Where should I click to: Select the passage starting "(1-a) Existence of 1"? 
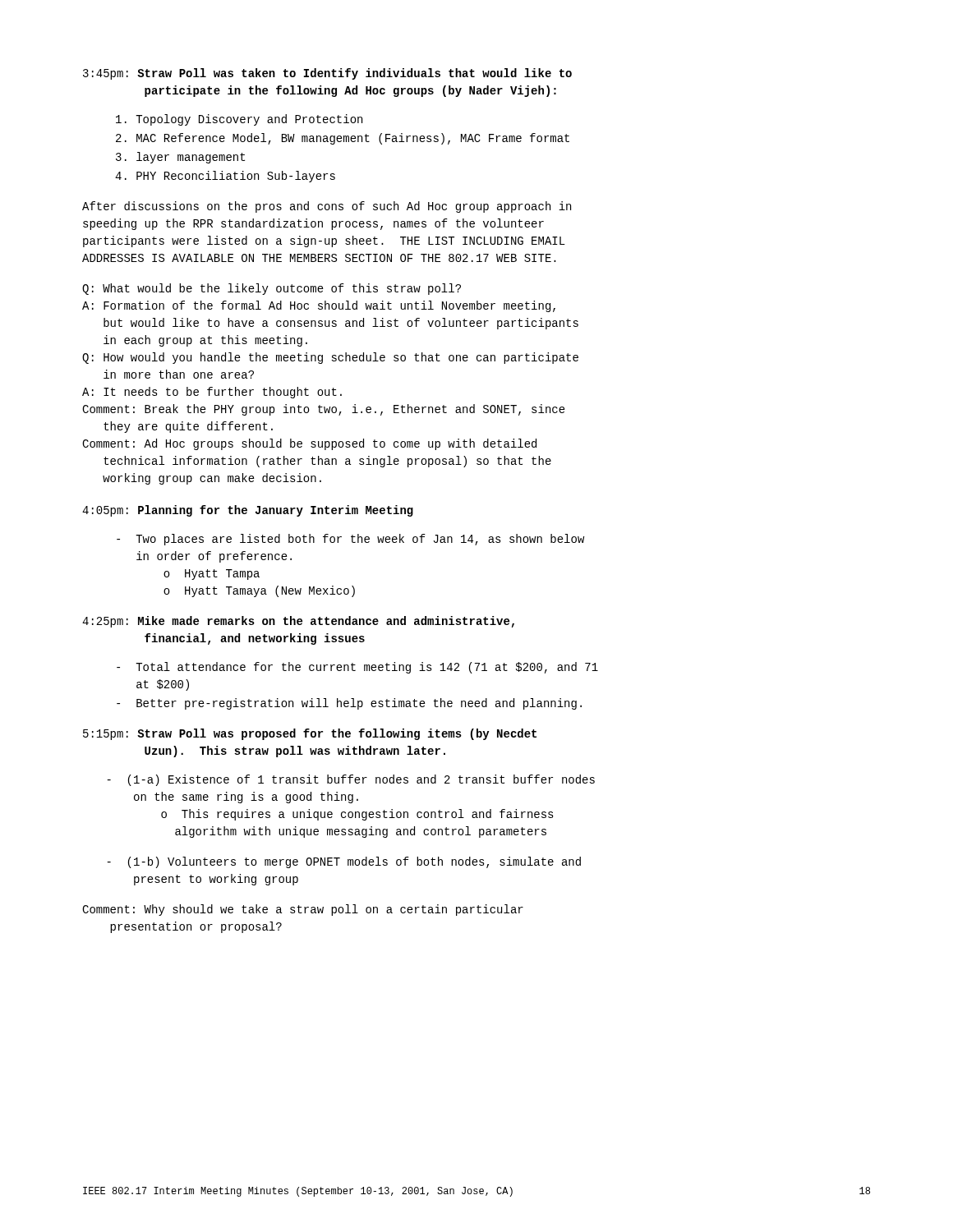click(x=347, y=806)
